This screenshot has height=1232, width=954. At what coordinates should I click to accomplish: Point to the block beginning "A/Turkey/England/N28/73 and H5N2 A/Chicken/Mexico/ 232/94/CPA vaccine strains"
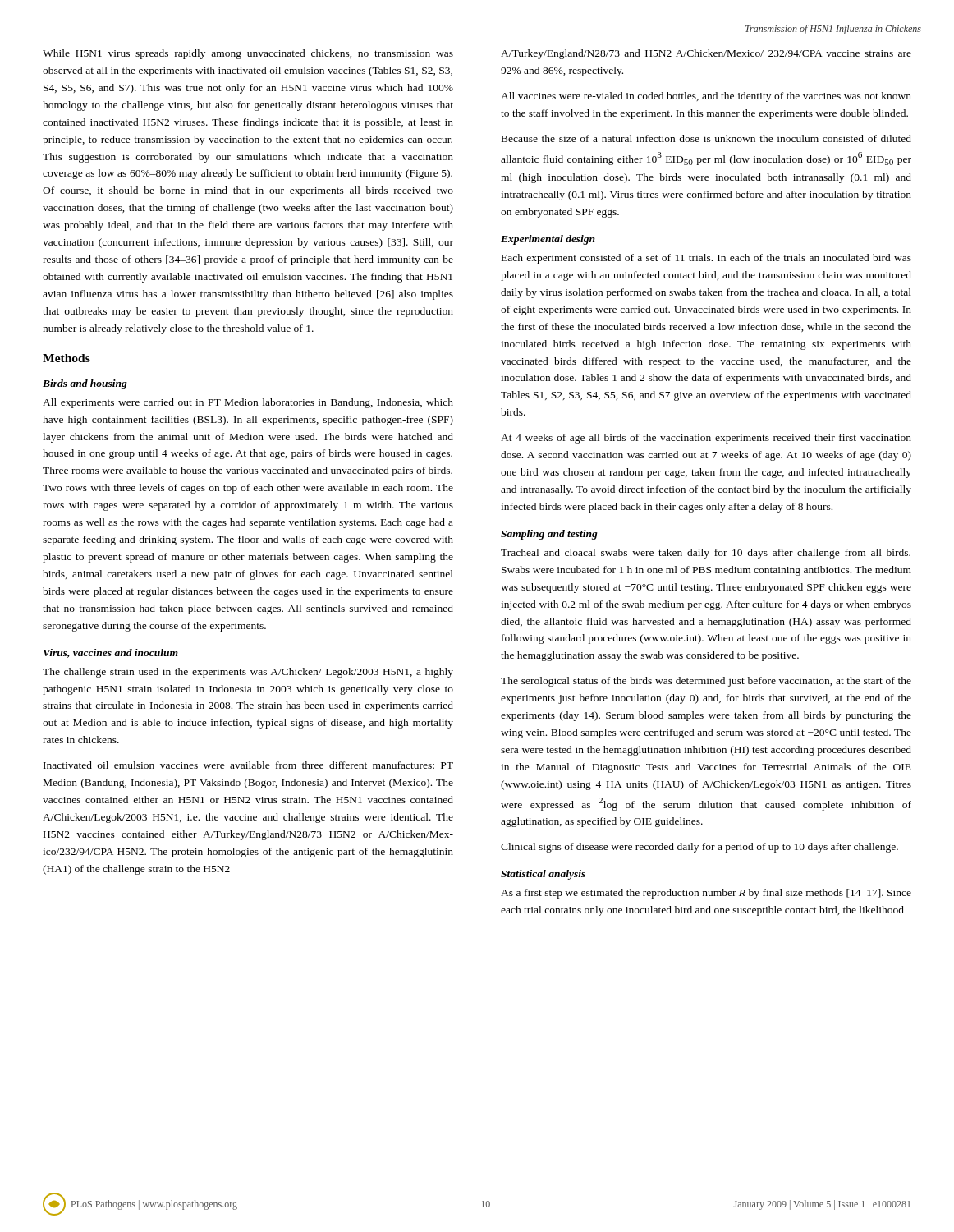click(x=706, y=133)
